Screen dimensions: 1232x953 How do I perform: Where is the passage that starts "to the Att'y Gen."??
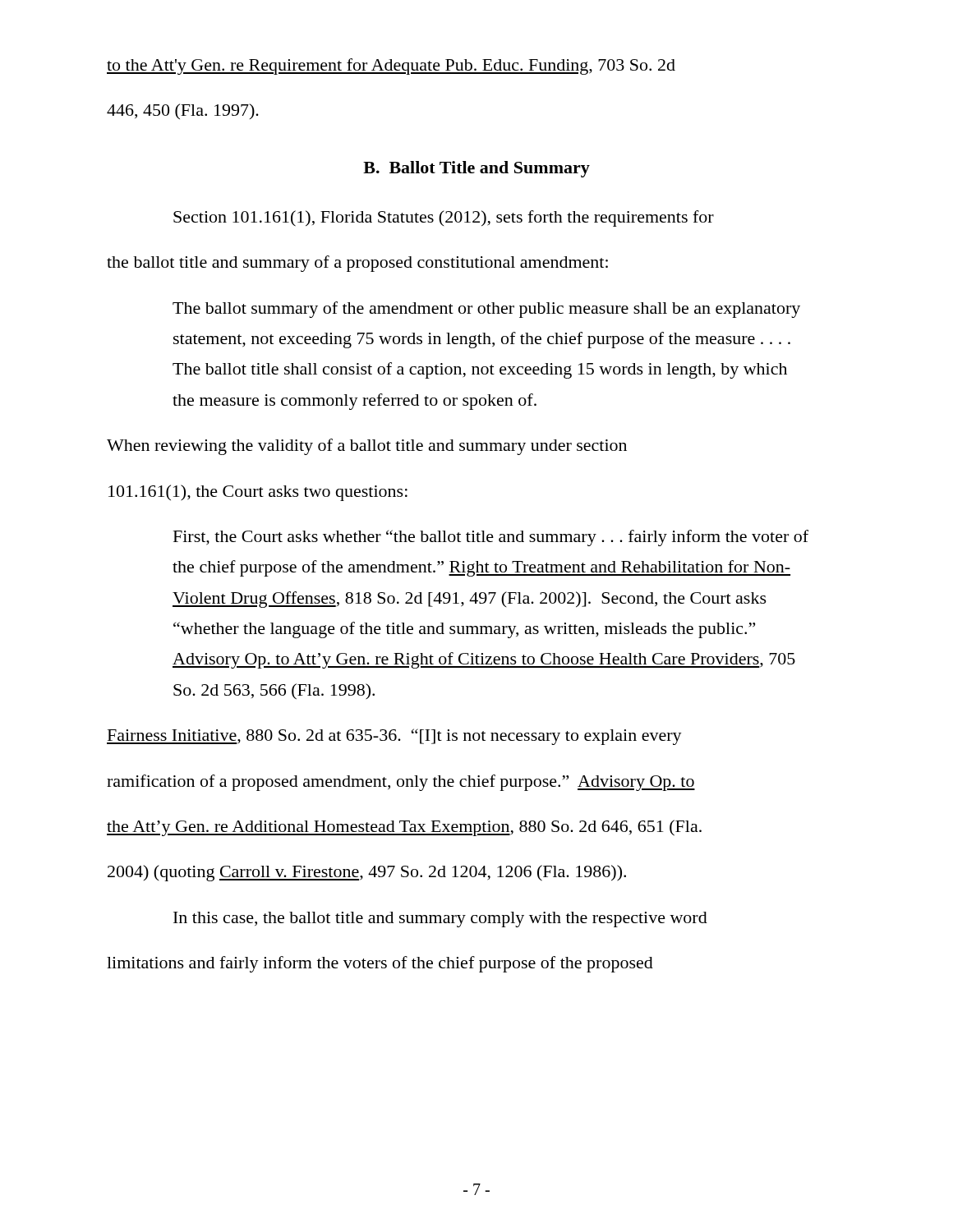pyautogui.click(x=391, y=67)
